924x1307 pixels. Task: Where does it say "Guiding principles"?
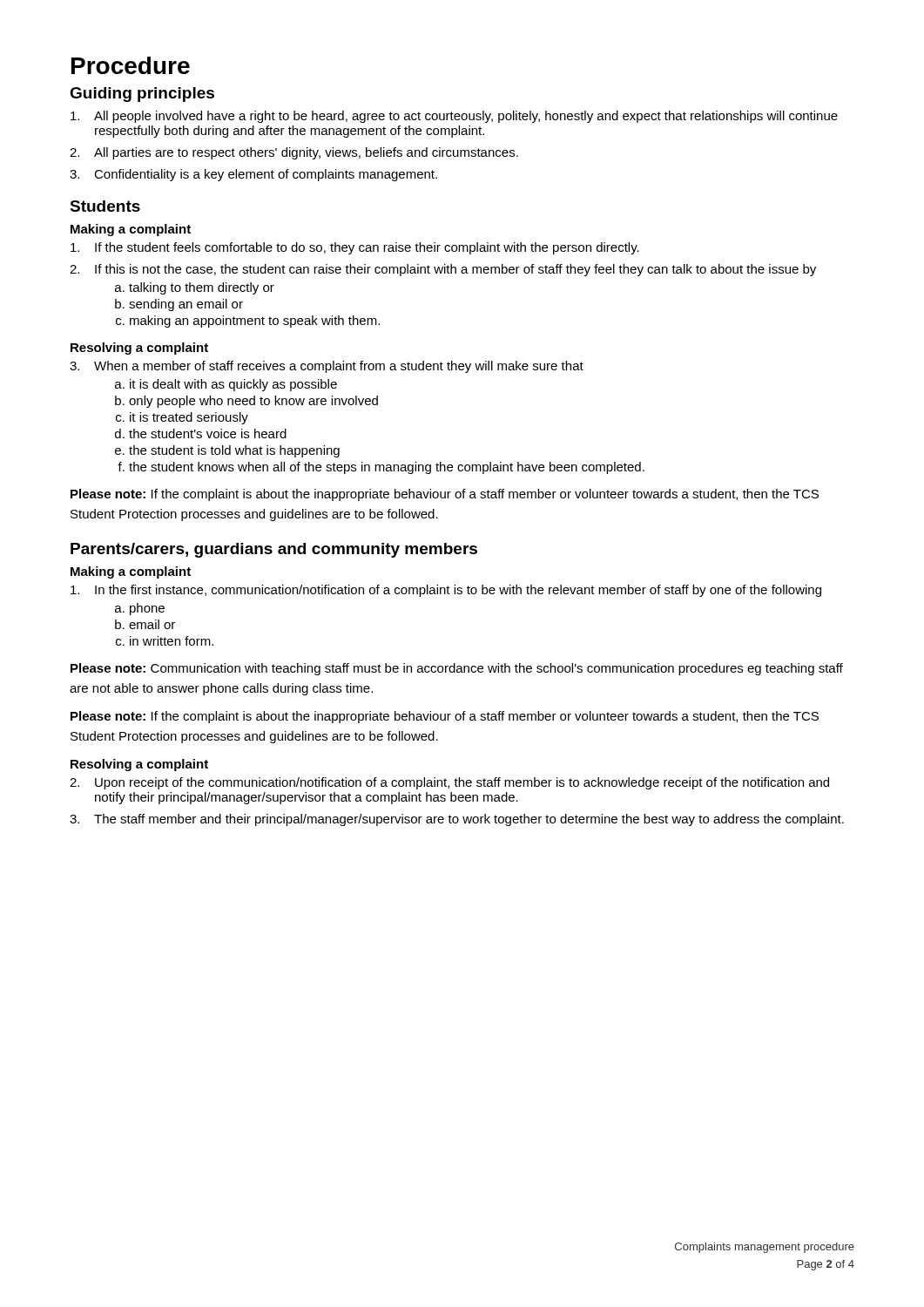pyautogui.click(x=142, y=95)
